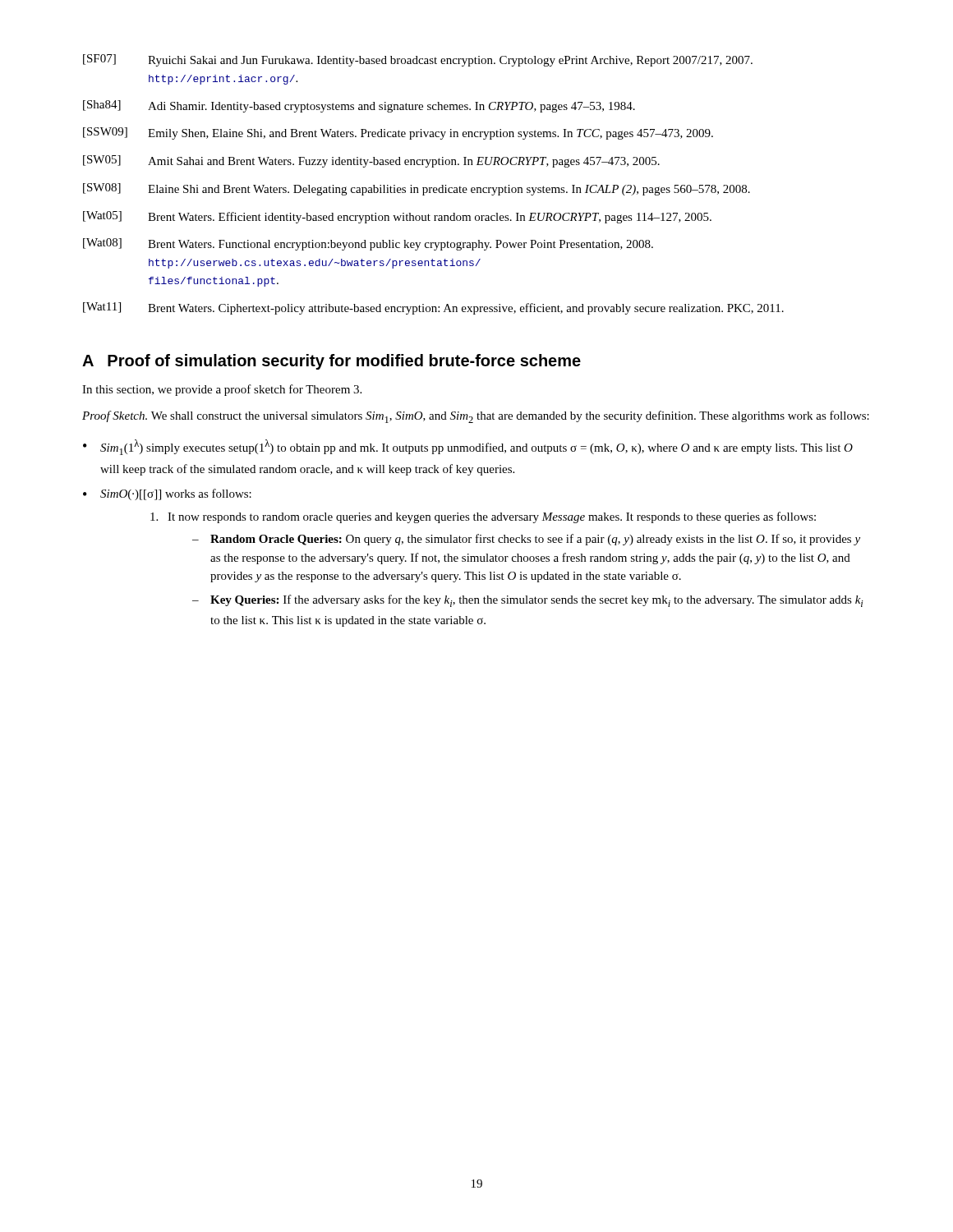Viewport: 953px width, 1232px height.
Task: Point to the text starting "[Wat11] Brent Waters. Ciphertext-policy attribute-based"
Action: click(x=476, y=309)
